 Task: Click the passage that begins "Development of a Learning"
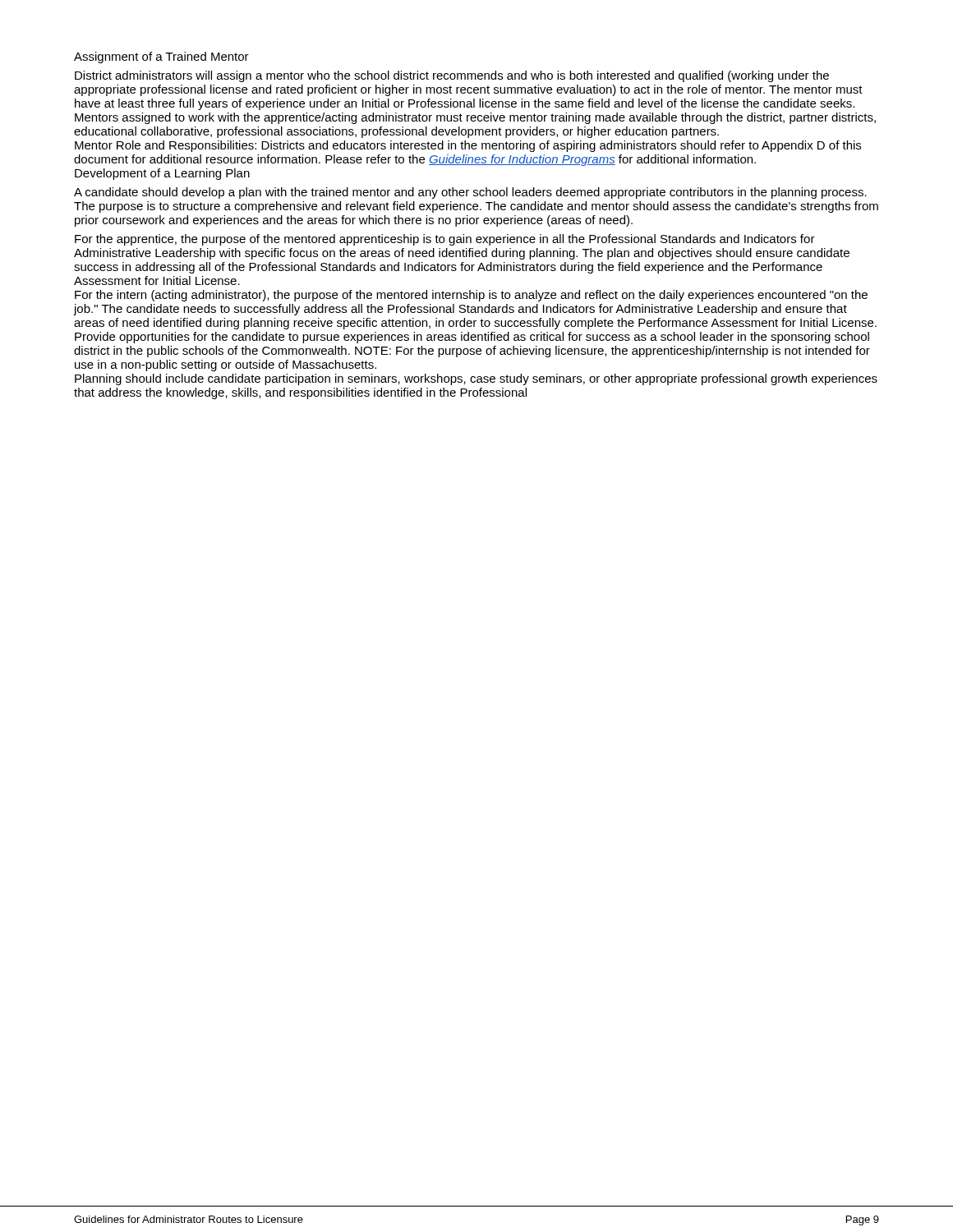(476, 283)
